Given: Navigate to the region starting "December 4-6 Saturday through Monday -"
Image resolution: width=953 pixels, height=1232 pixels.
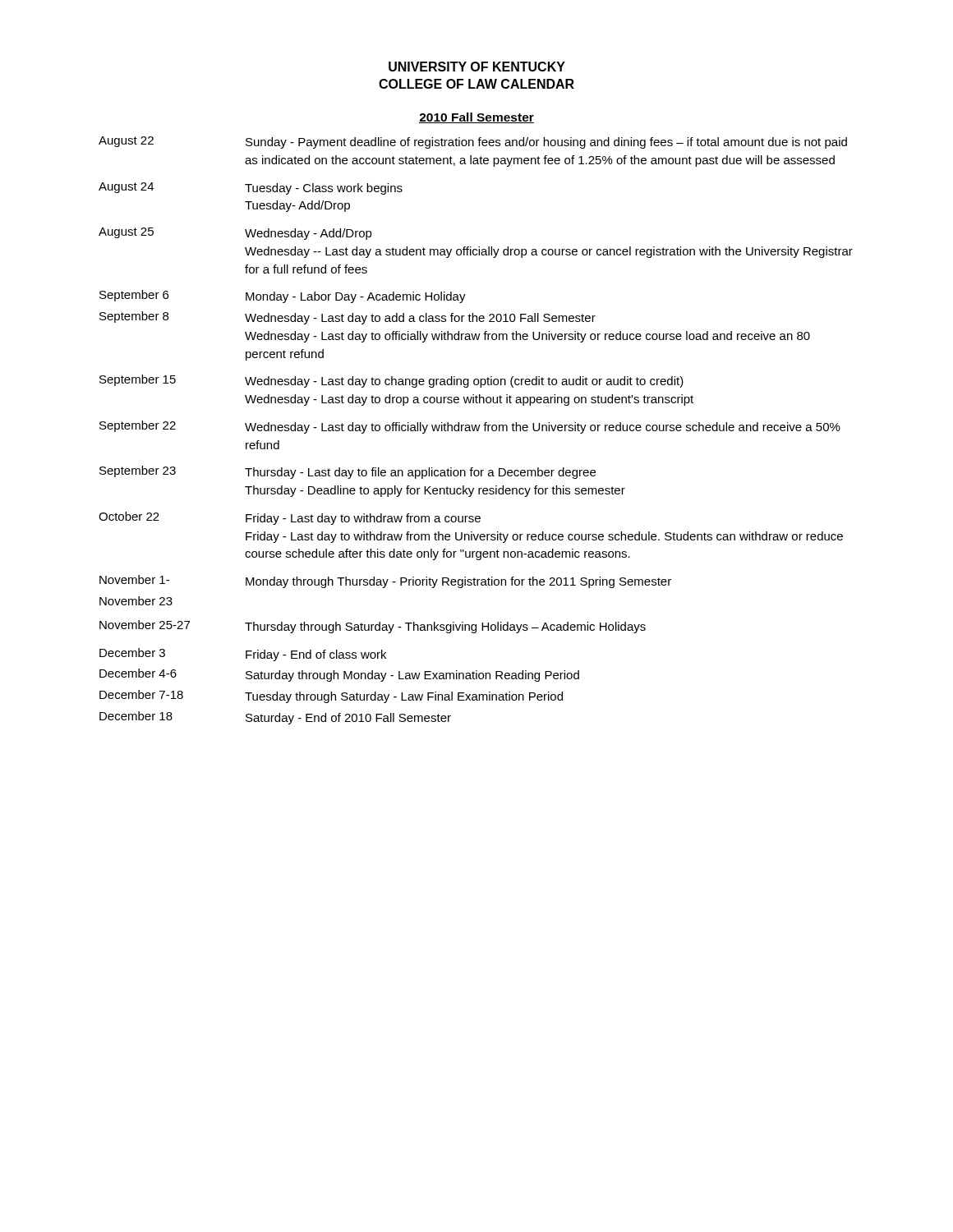Looking at the screenshot, I should click(x=476, y=675).
